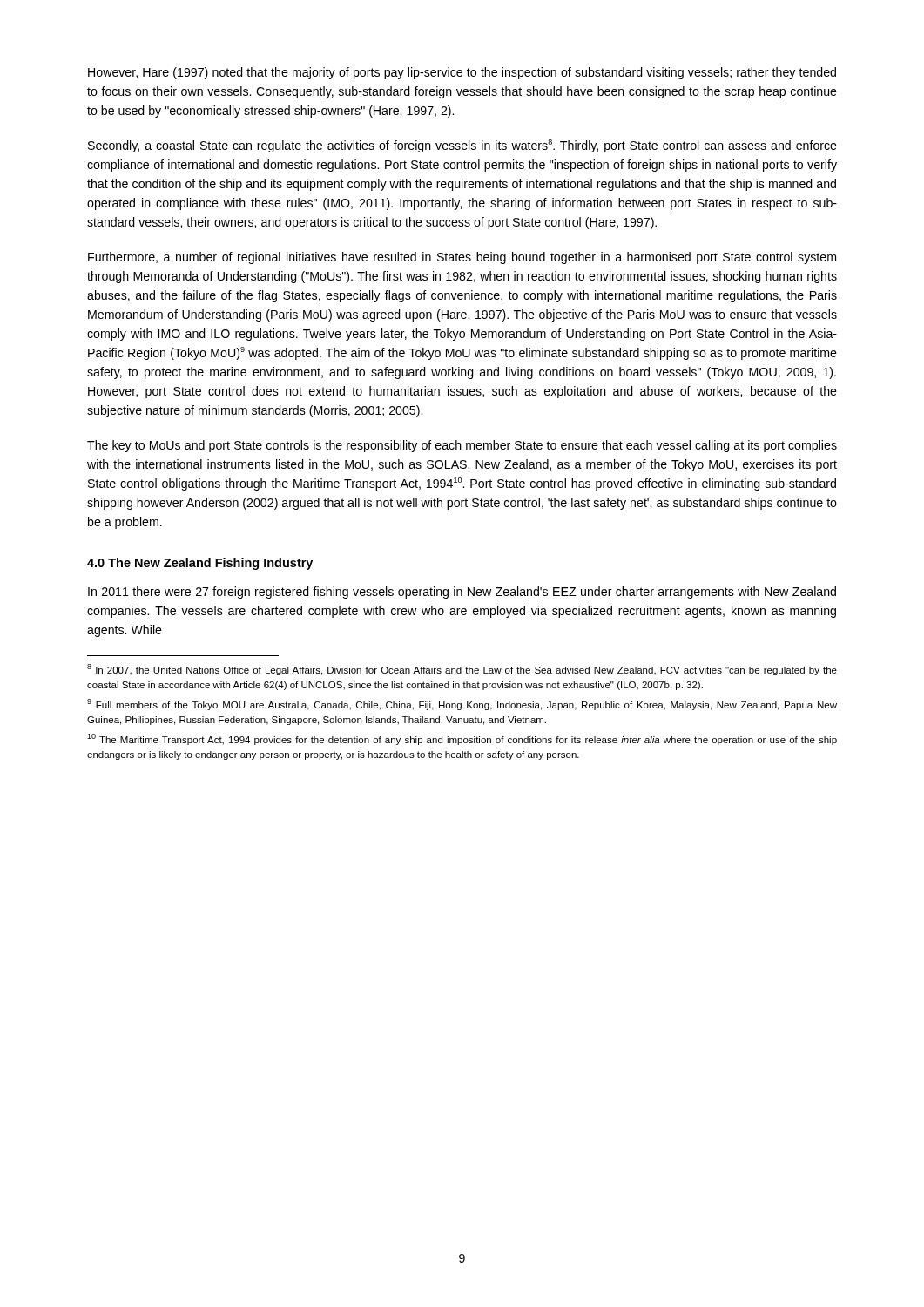Locate the text block containing "Secondly, a coastal State can regulate the activities"

click(462, 184)
